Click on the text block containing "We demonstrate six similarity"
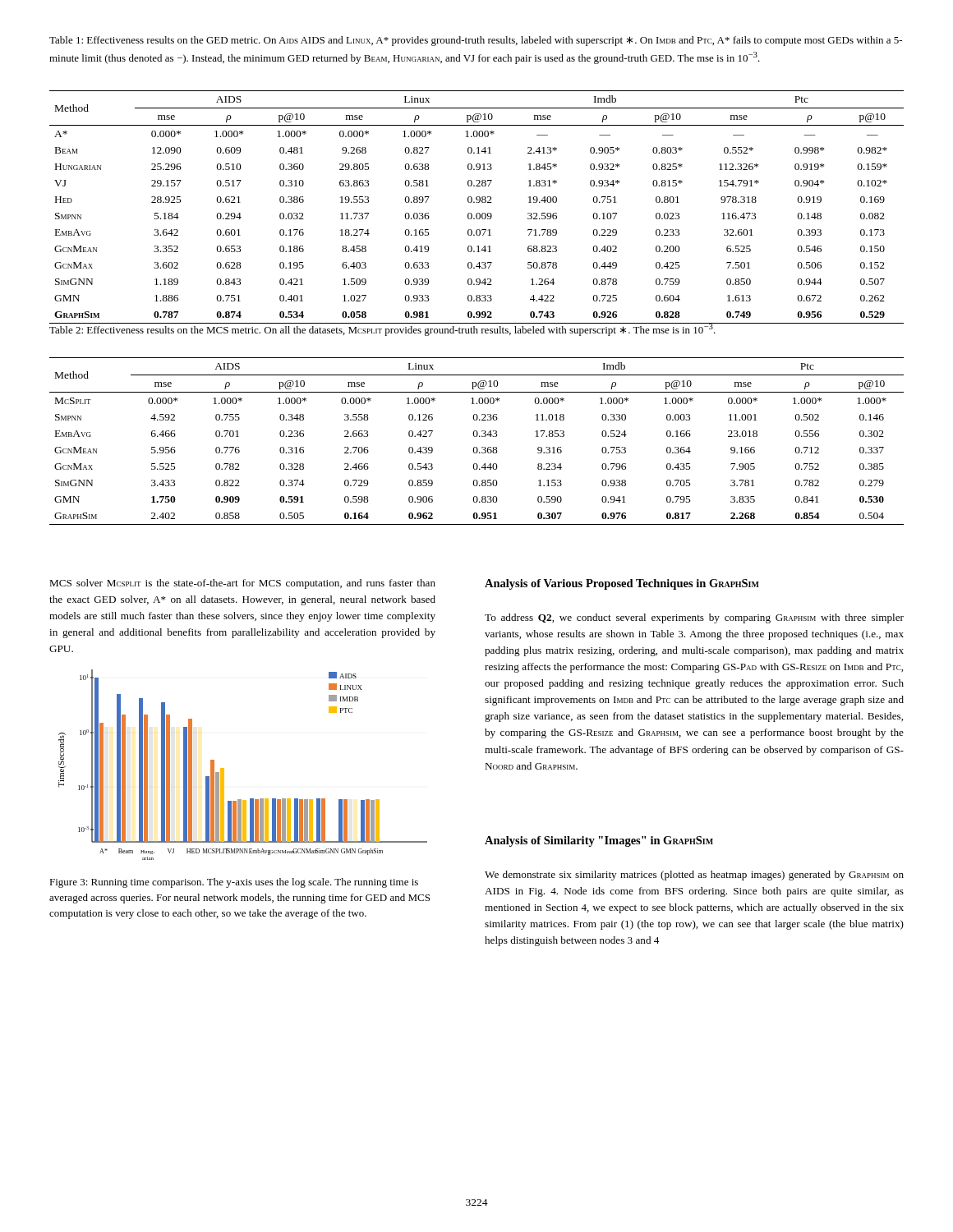Viewport: 953px width, 1232px height. 694,907
